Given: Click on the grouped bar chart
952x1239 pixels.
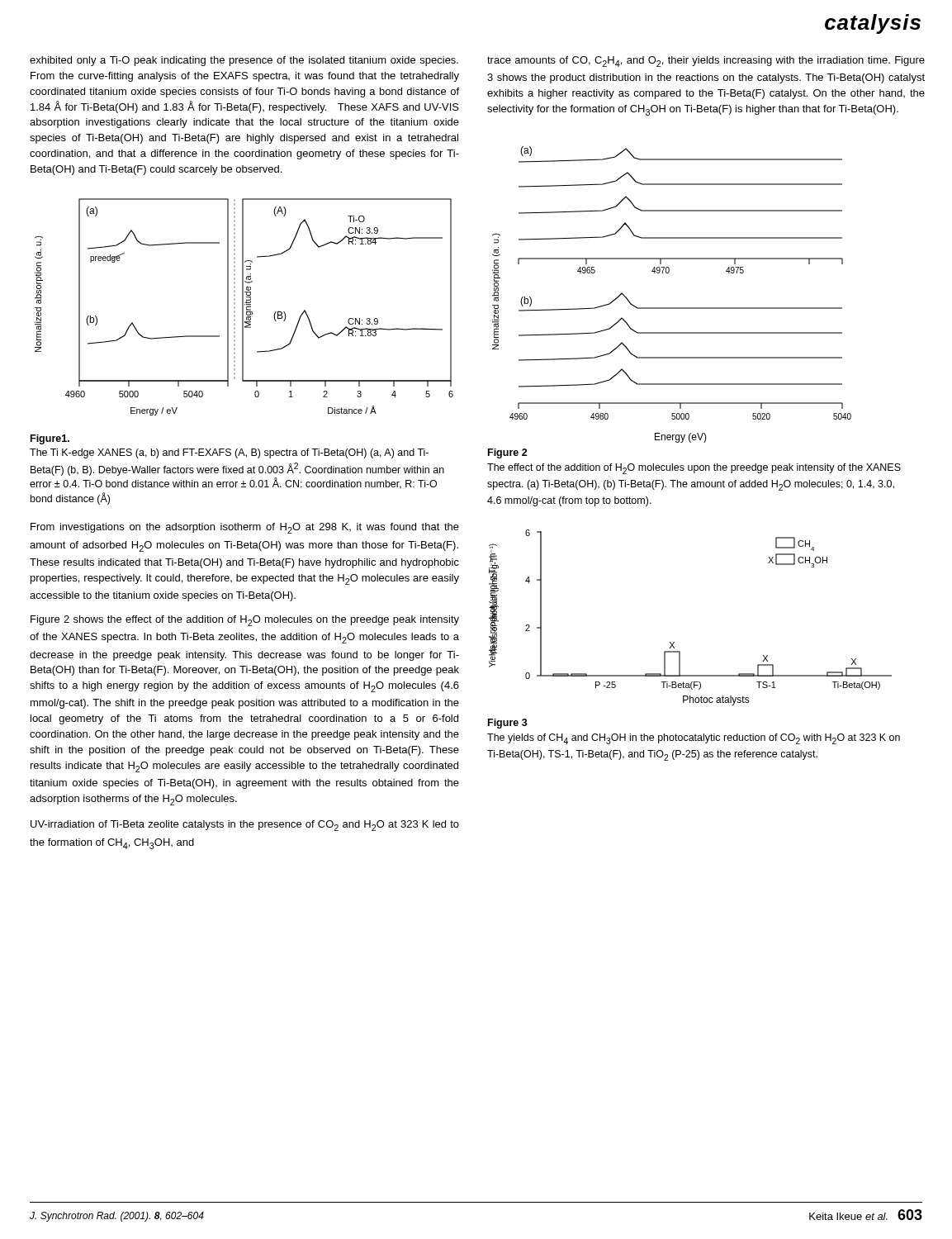Looking at the screenshot, I should 698,618.
